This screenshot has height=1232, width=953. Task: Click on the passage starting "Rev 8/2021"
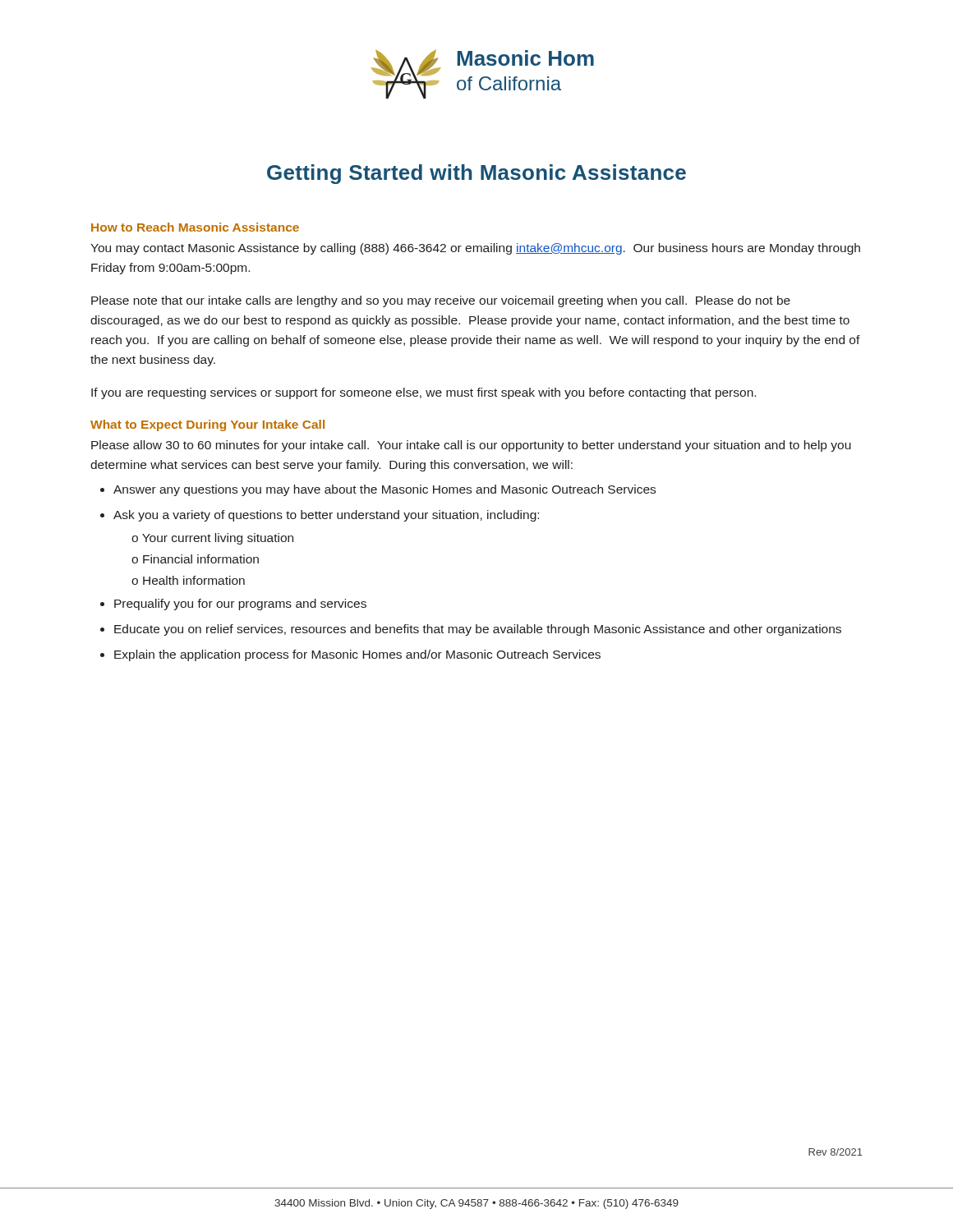pos(835,1152)
